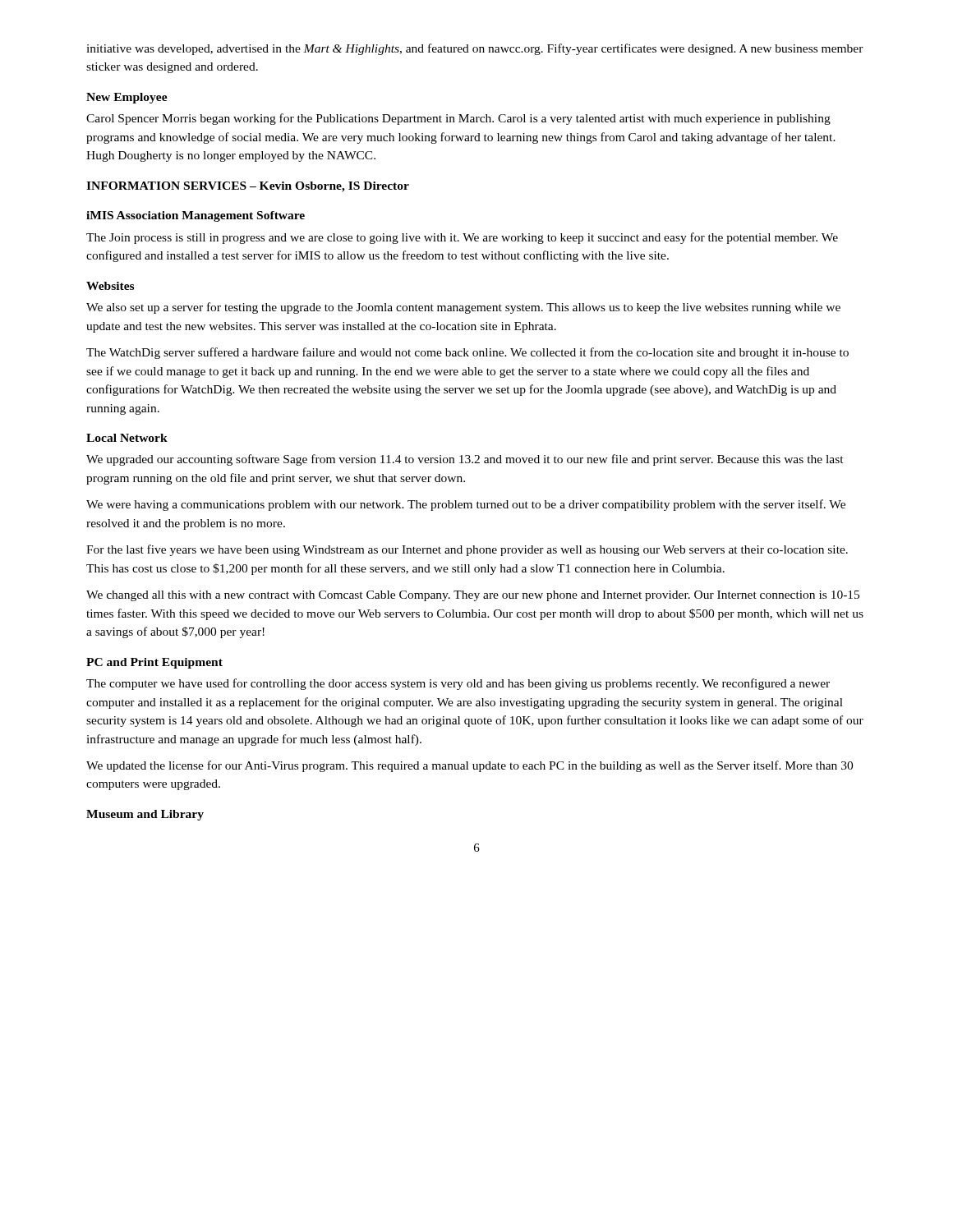
Task: Find the block on this page that starts "initiative was developed, advertised in"
Action: click(475, 57)
